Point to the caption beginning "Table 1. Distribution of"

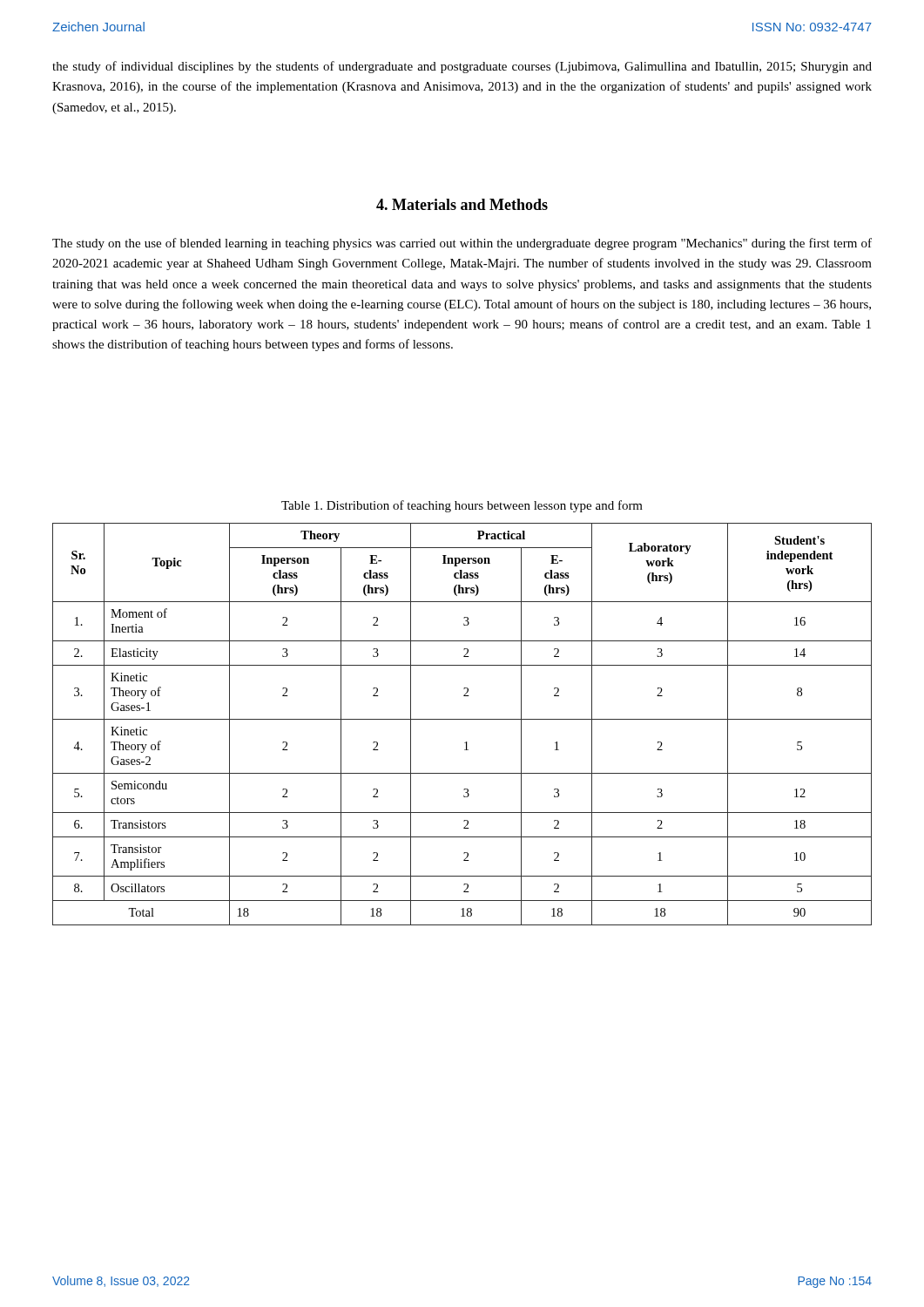point(462,505)
